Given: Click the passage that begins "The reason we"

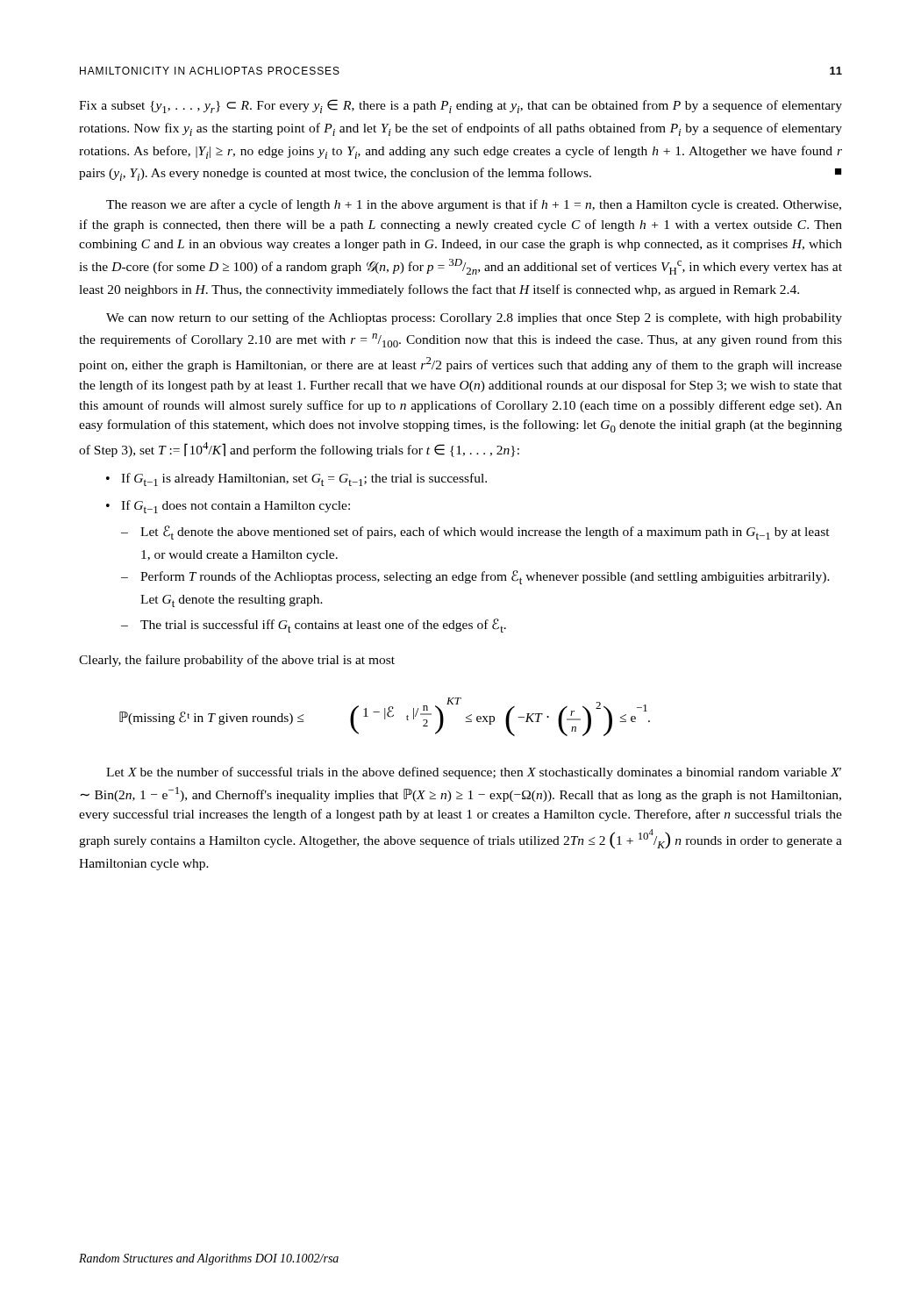Looking at the screenshot, I should [460, 247].
